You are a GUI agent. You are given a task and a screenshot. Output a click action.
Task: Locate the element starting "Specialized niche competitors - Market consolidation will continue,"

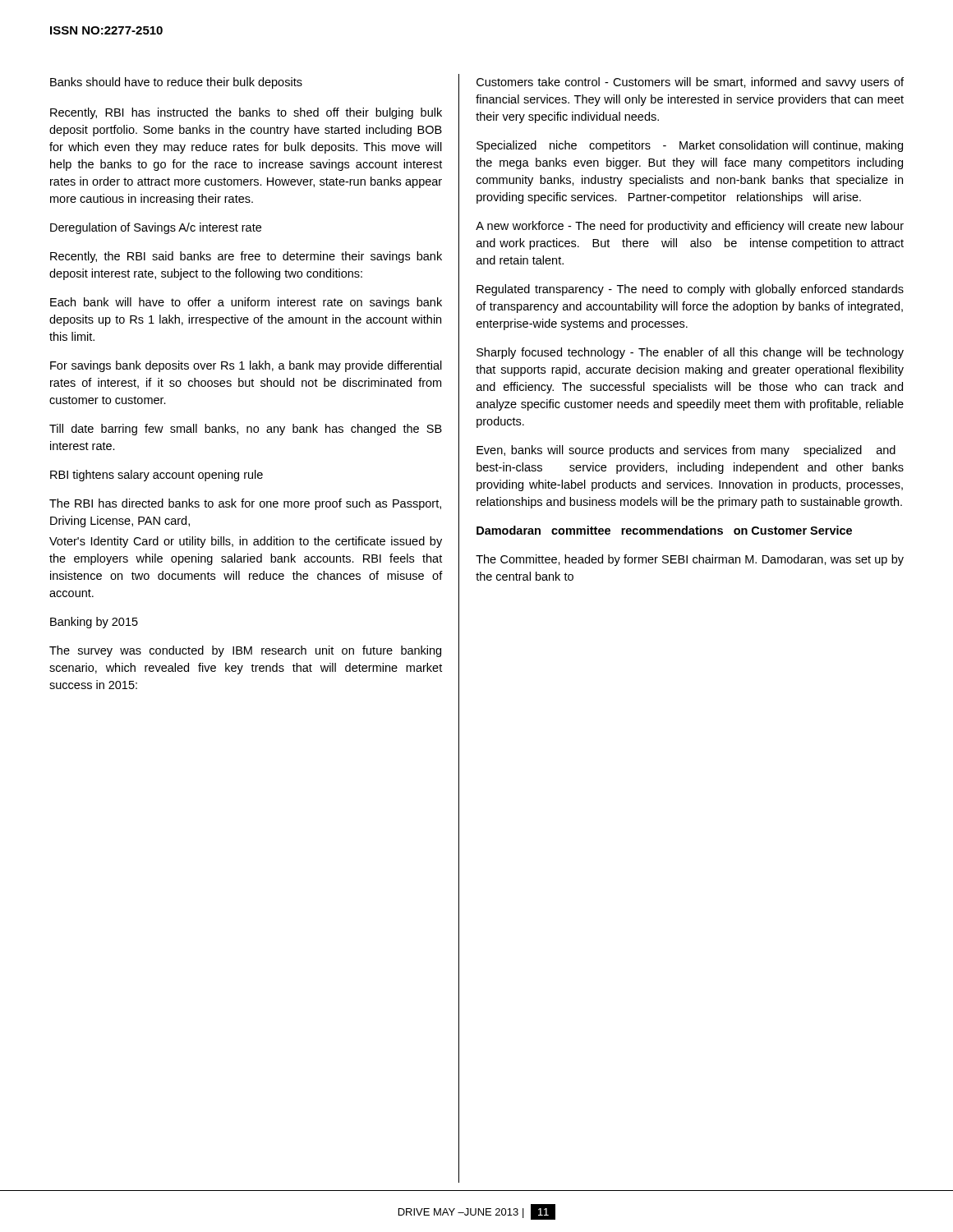(x=690, y=172)
